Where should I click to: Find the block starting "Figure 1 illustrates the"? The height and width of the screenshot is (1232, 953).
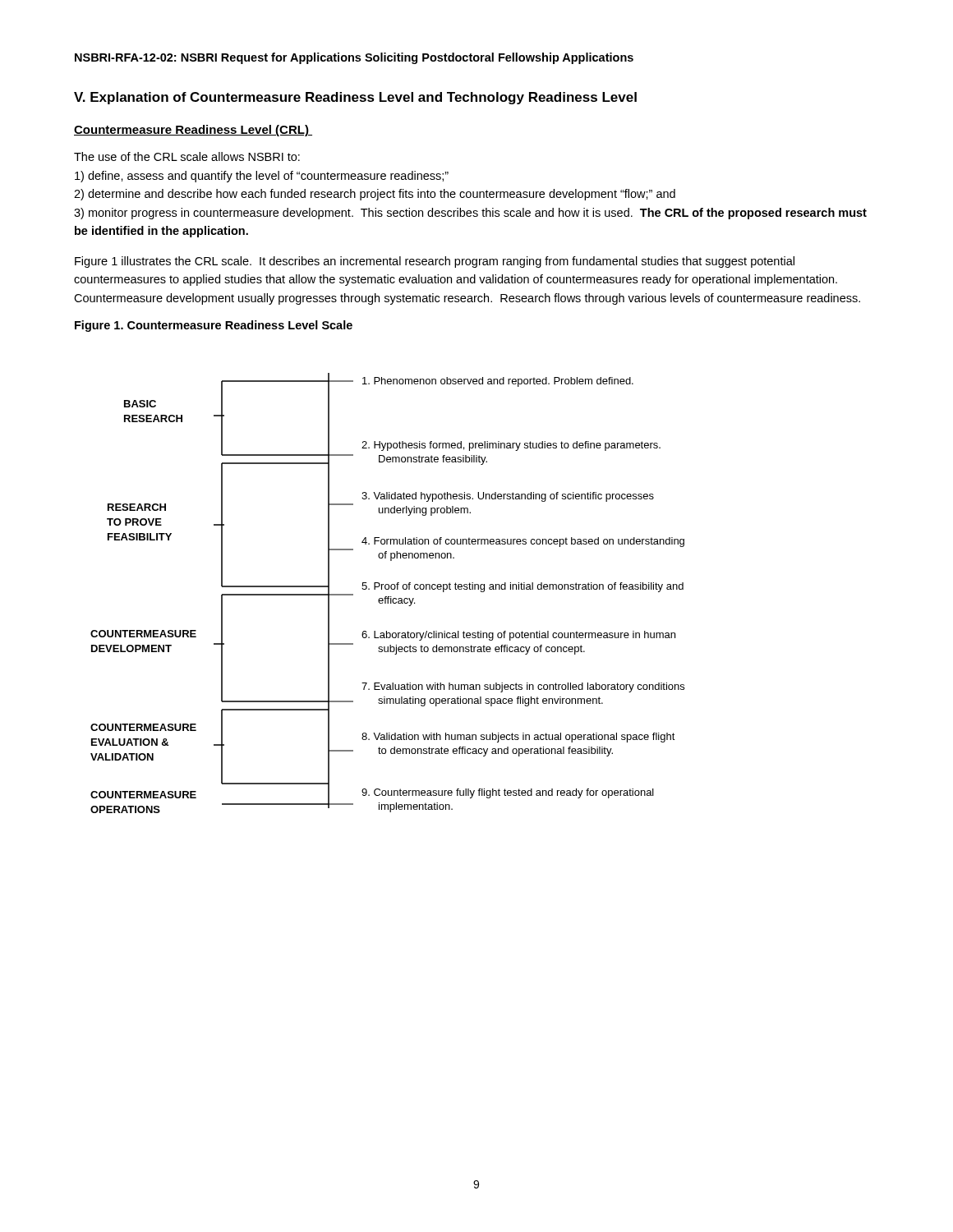click(x=468, y=279)
